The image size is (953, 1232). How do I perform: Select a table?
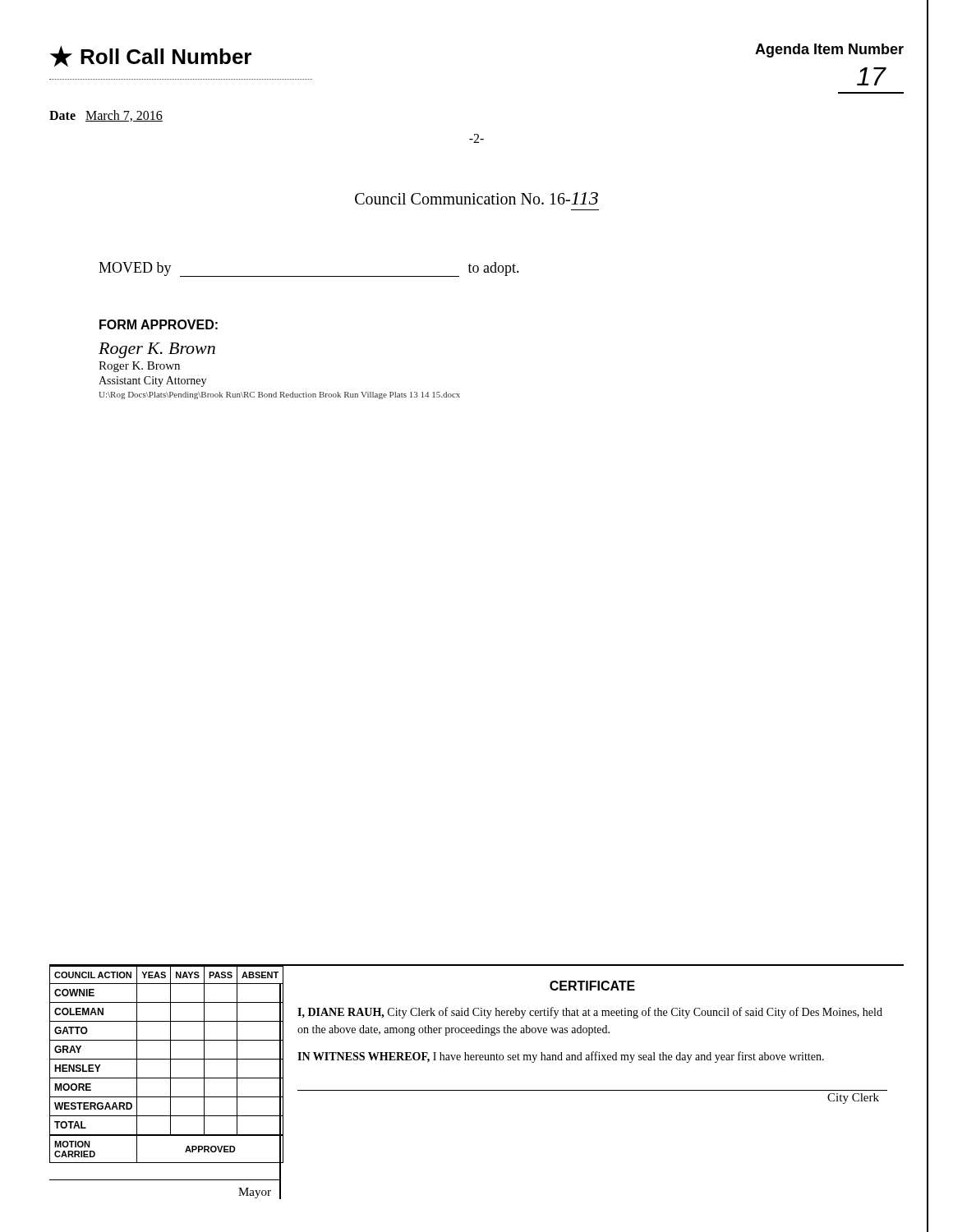(x=164, y=1082)
